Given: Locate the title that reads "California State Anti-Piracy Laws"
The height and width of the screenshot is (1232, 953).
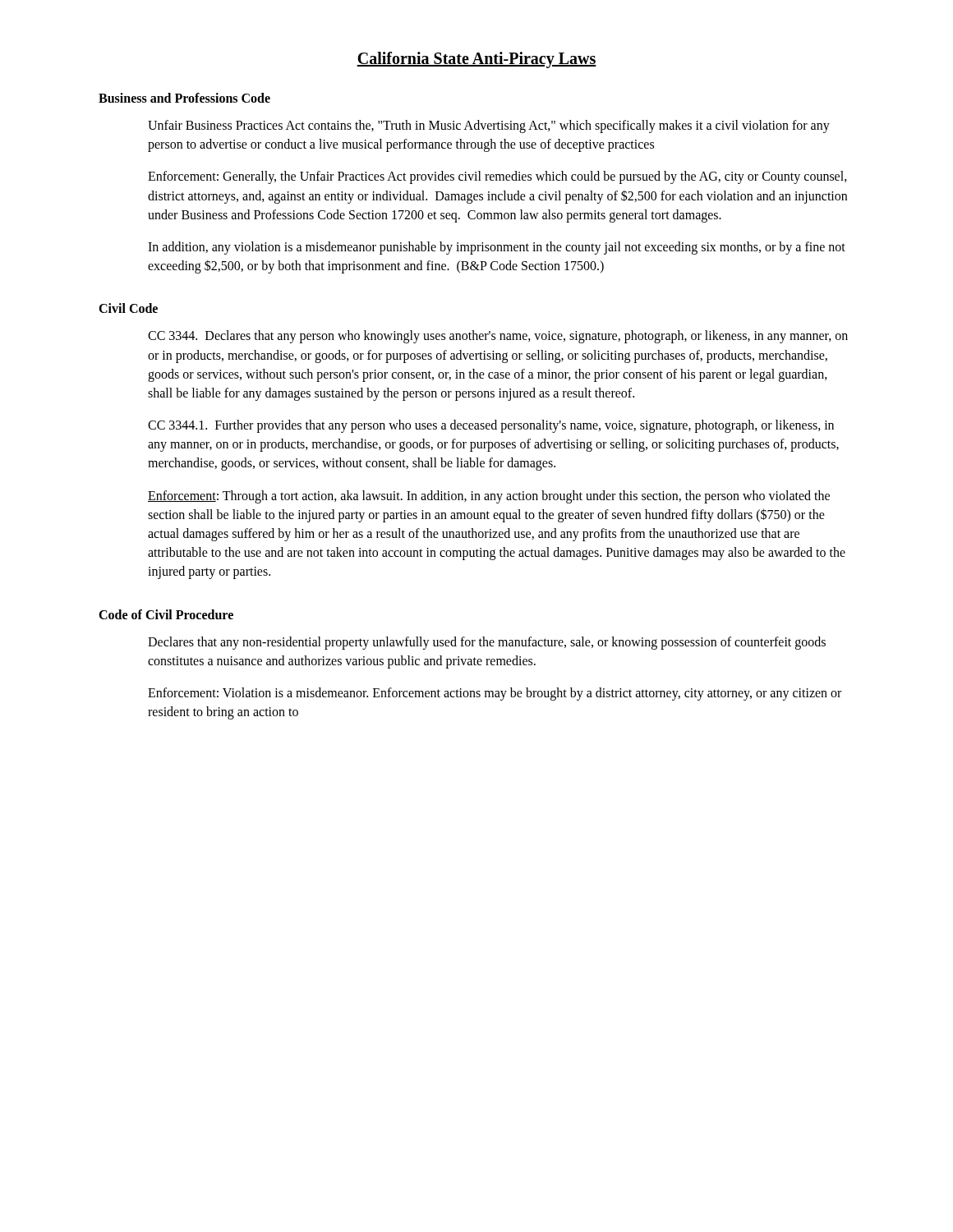Looking at the screenshot, I should click(476, 58).
